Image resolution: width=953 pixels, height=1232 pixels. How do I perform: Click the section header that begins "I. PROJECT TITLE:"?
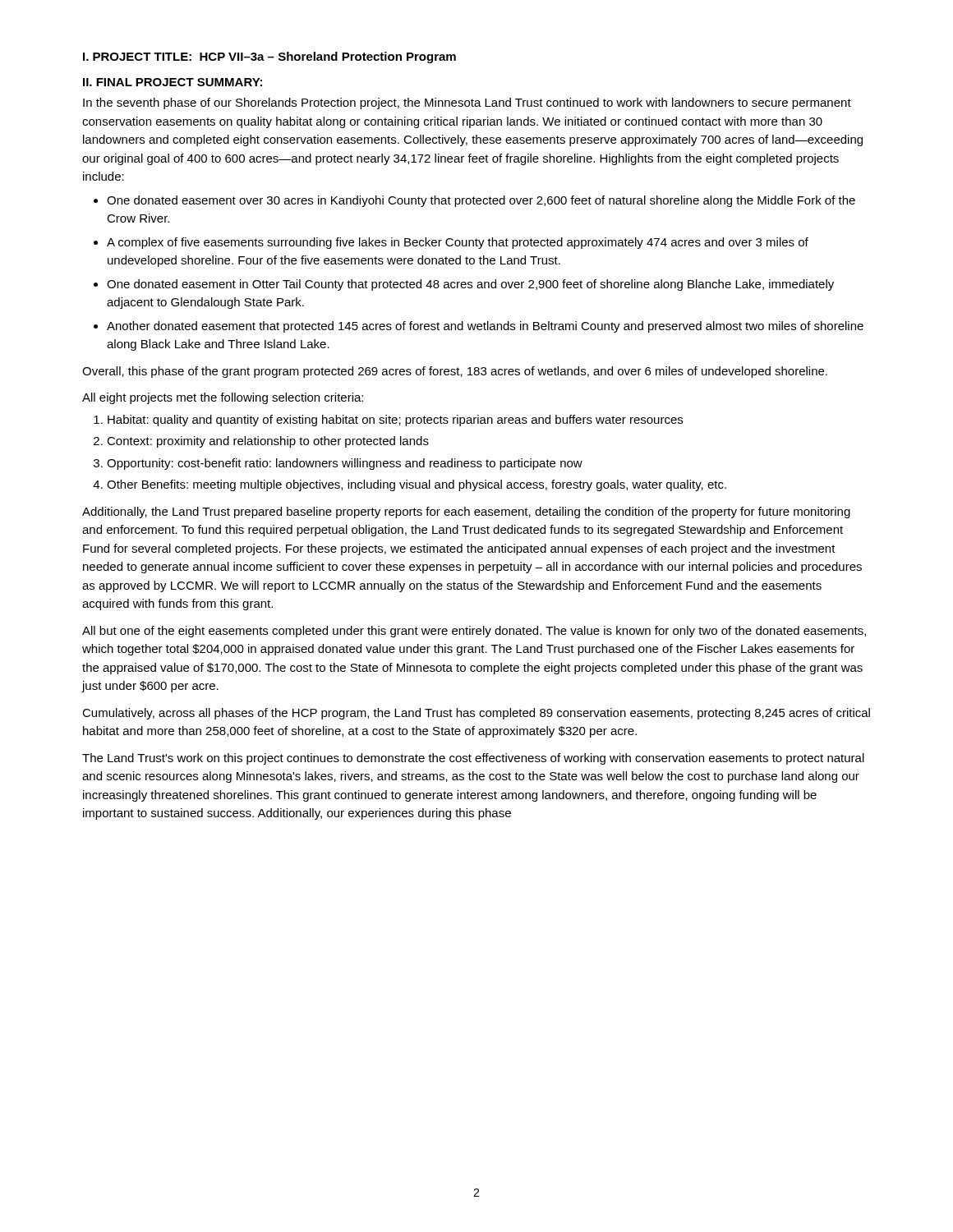(x=269, y=56)
